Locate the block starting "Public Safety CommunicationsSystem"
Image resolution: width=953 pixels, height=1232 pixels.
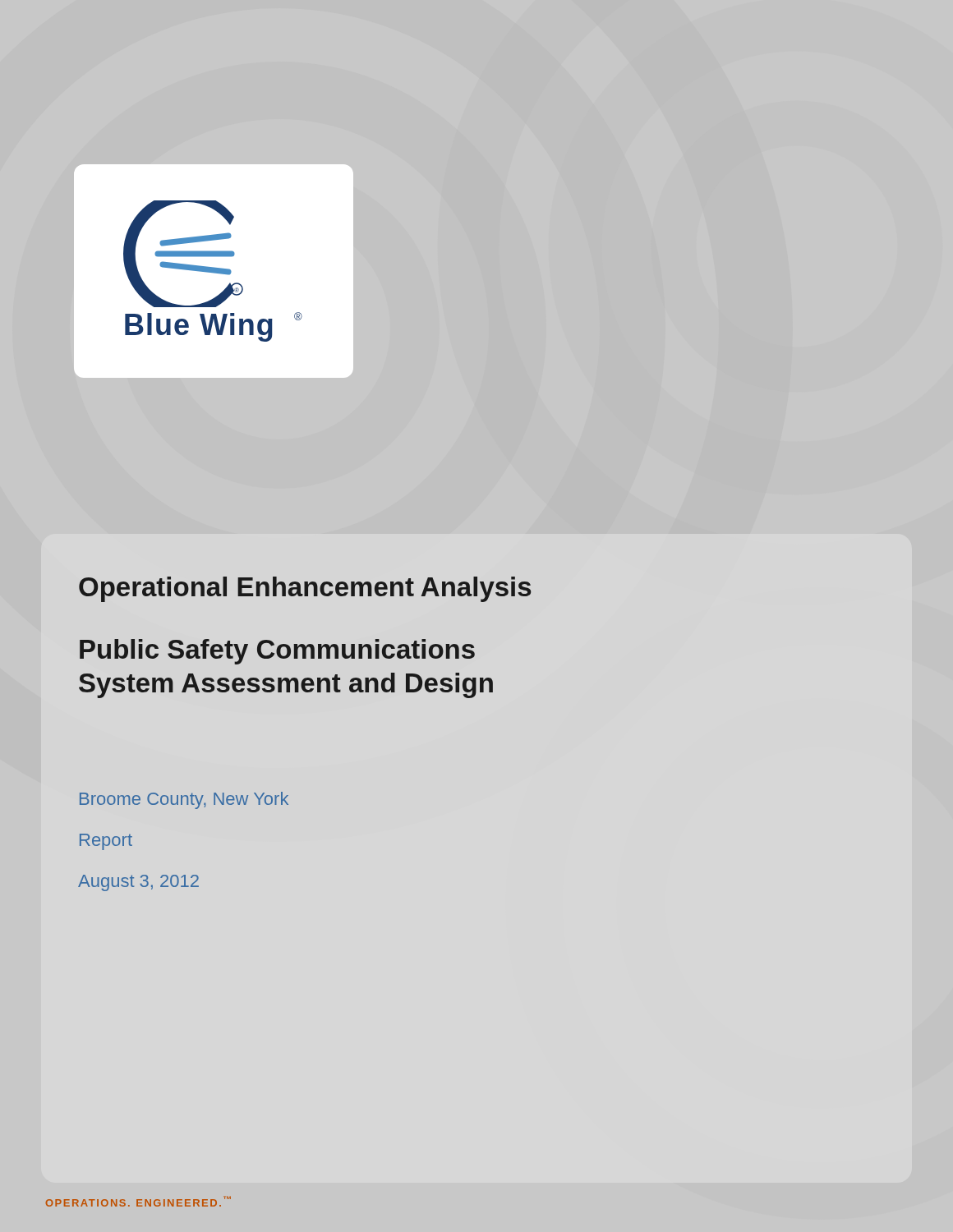point(286,666)
